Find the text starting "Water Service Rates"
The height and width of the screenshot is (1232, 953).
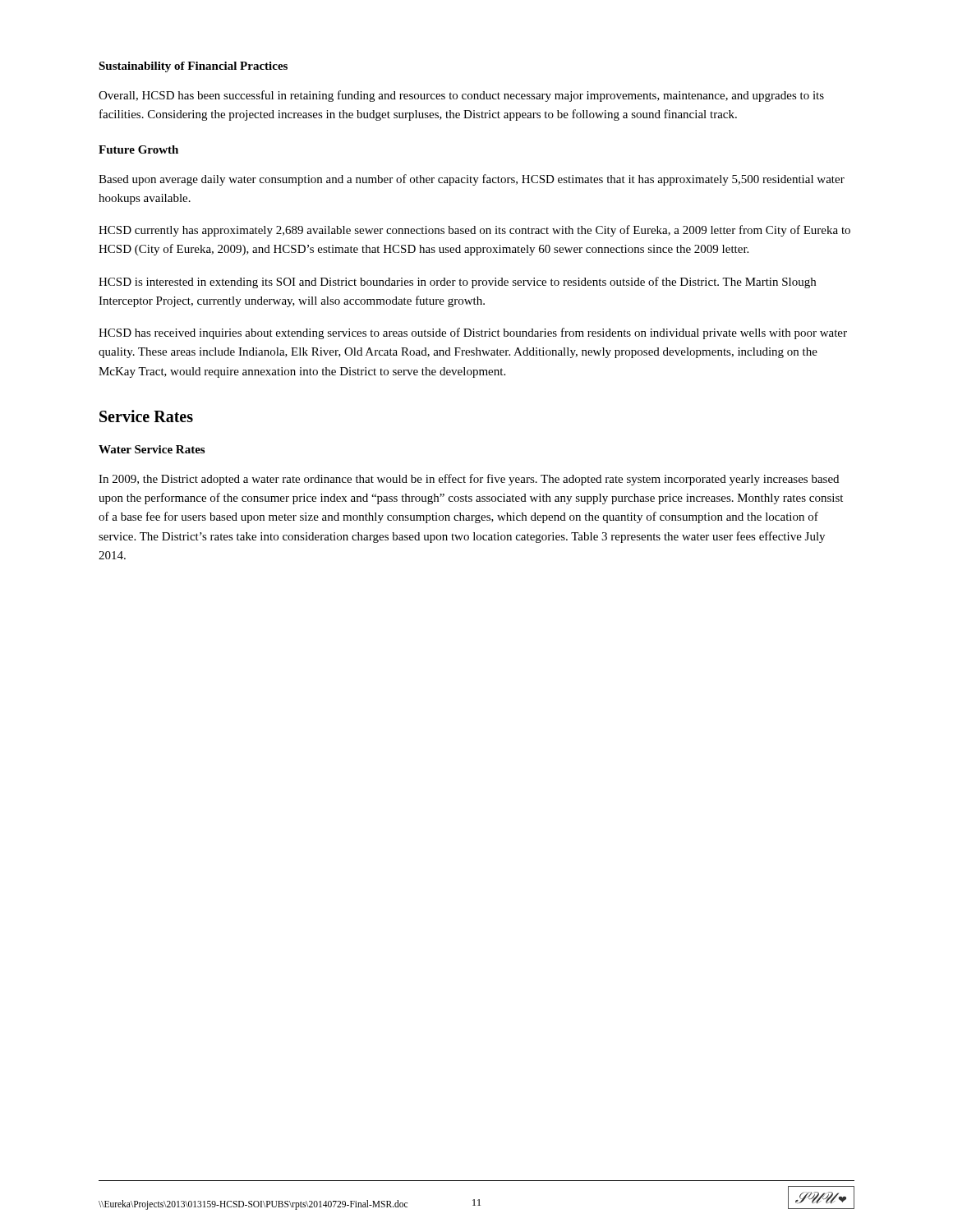[152, 449]
